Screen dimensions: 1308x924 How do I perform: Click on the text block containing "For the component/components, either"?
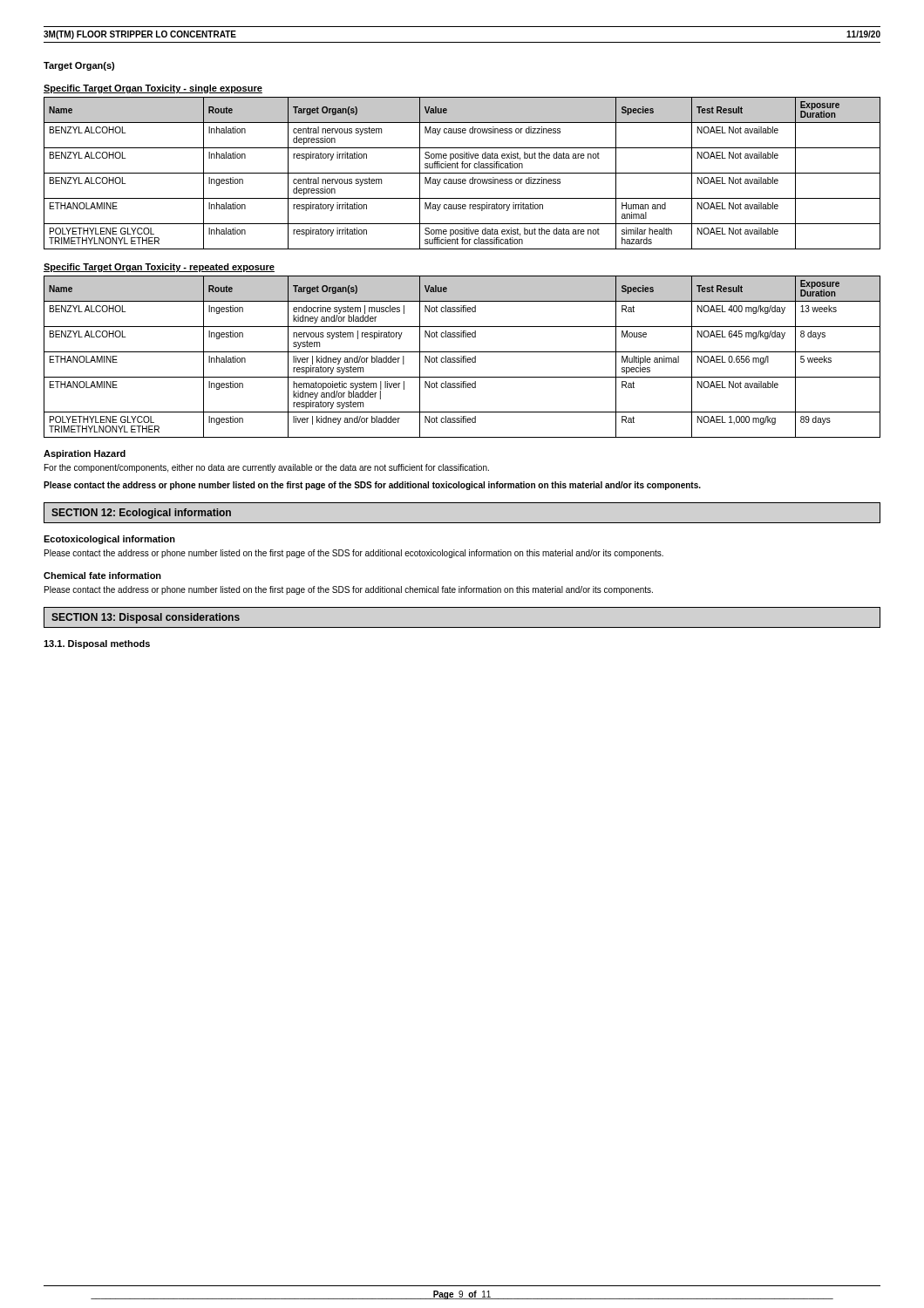pos(267,468)
